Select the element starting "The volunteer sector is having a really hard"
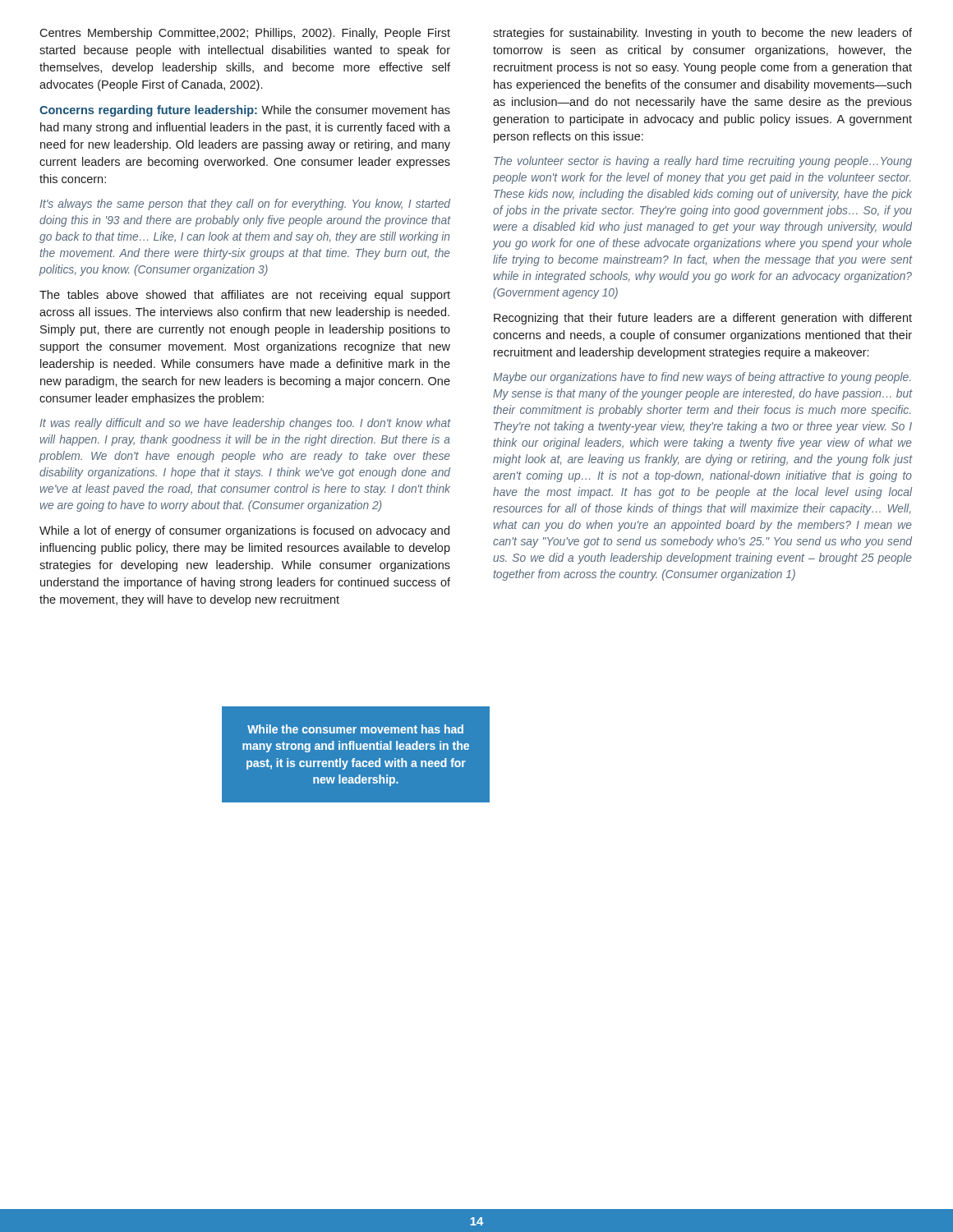The height and width of the screenshot is (1232, 953). [702, 228]
